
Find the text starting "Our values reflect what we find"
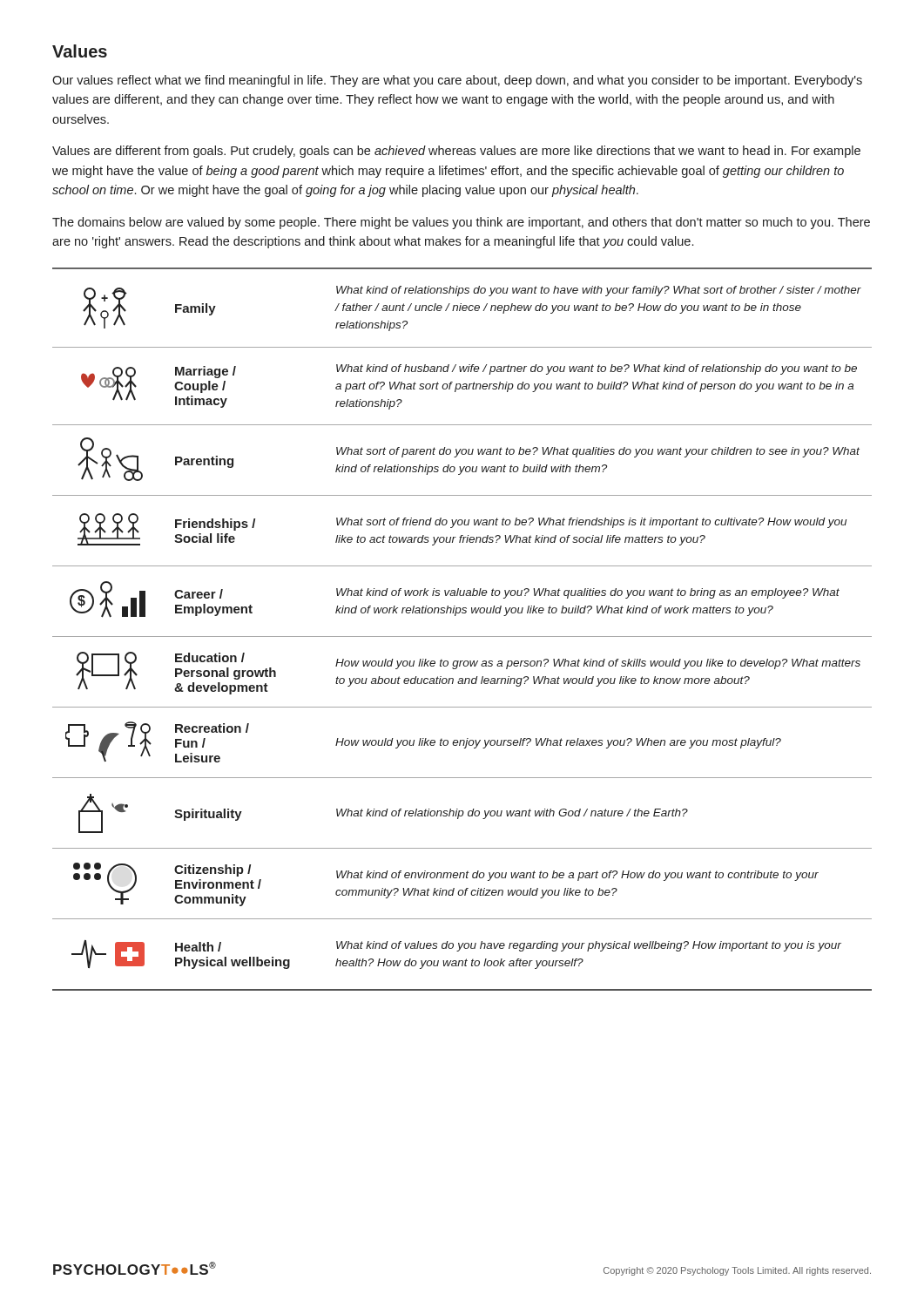click(457, 100)
